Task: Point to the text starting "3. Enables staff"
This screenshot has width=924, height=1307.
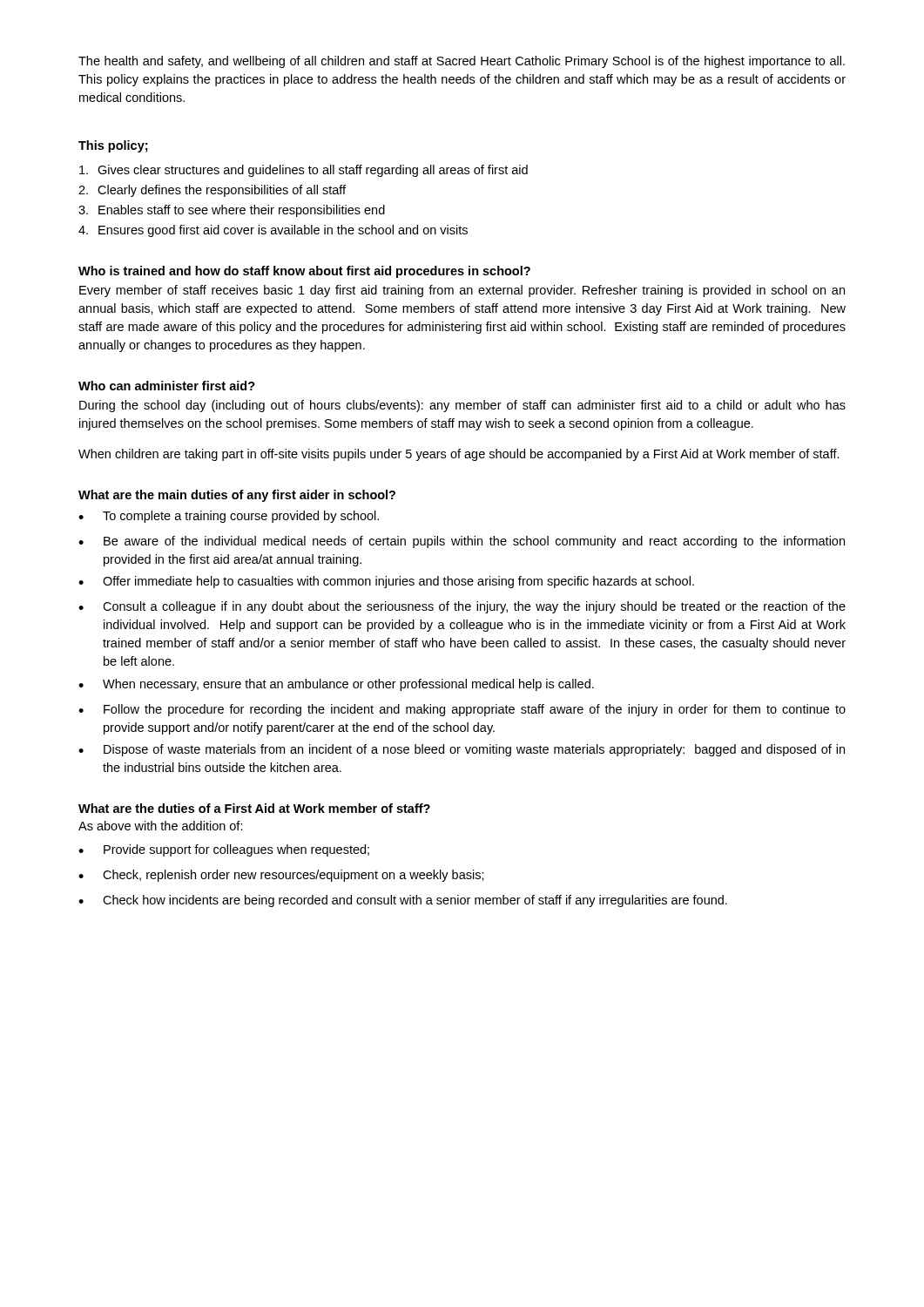Action: (232, 211)
